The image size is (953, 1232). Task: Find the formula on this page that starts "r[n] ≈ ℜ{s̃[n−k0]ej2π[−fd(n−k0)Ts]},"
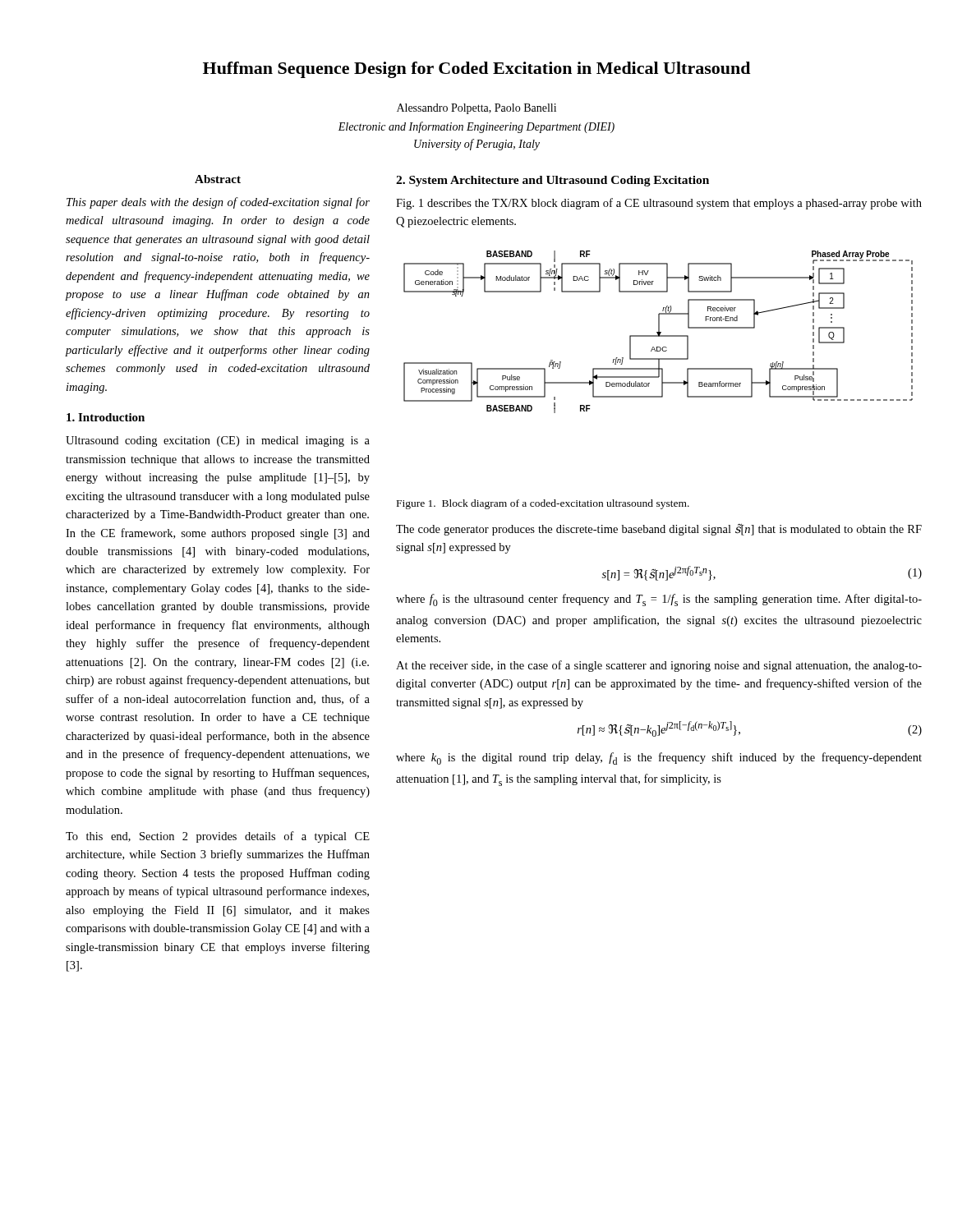pyautogui.click(x=749, y=730)
